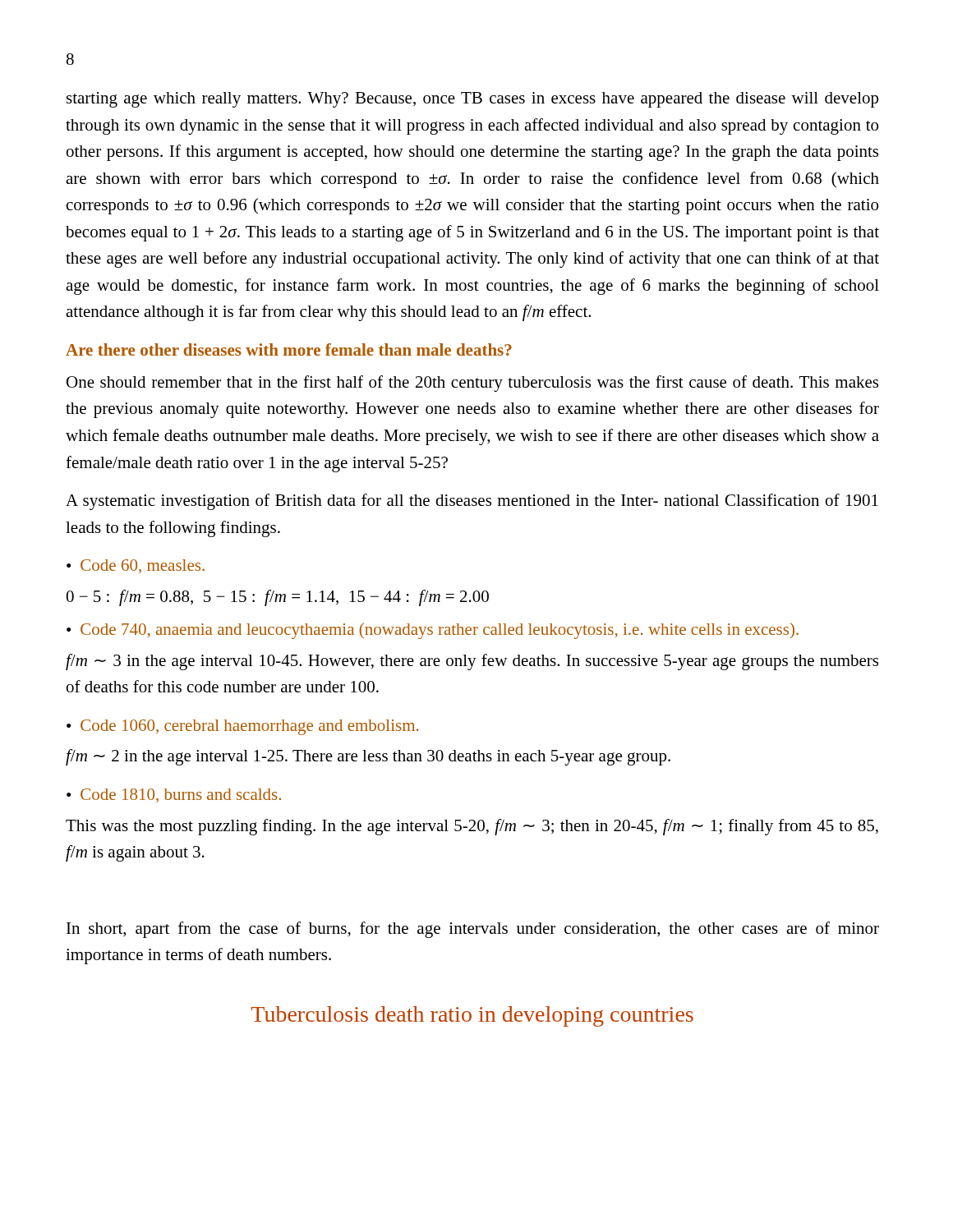Select the list item with the text "• Code 60, measles."
Viewport: 953px width, 1232px height.
tap(136, 566)
